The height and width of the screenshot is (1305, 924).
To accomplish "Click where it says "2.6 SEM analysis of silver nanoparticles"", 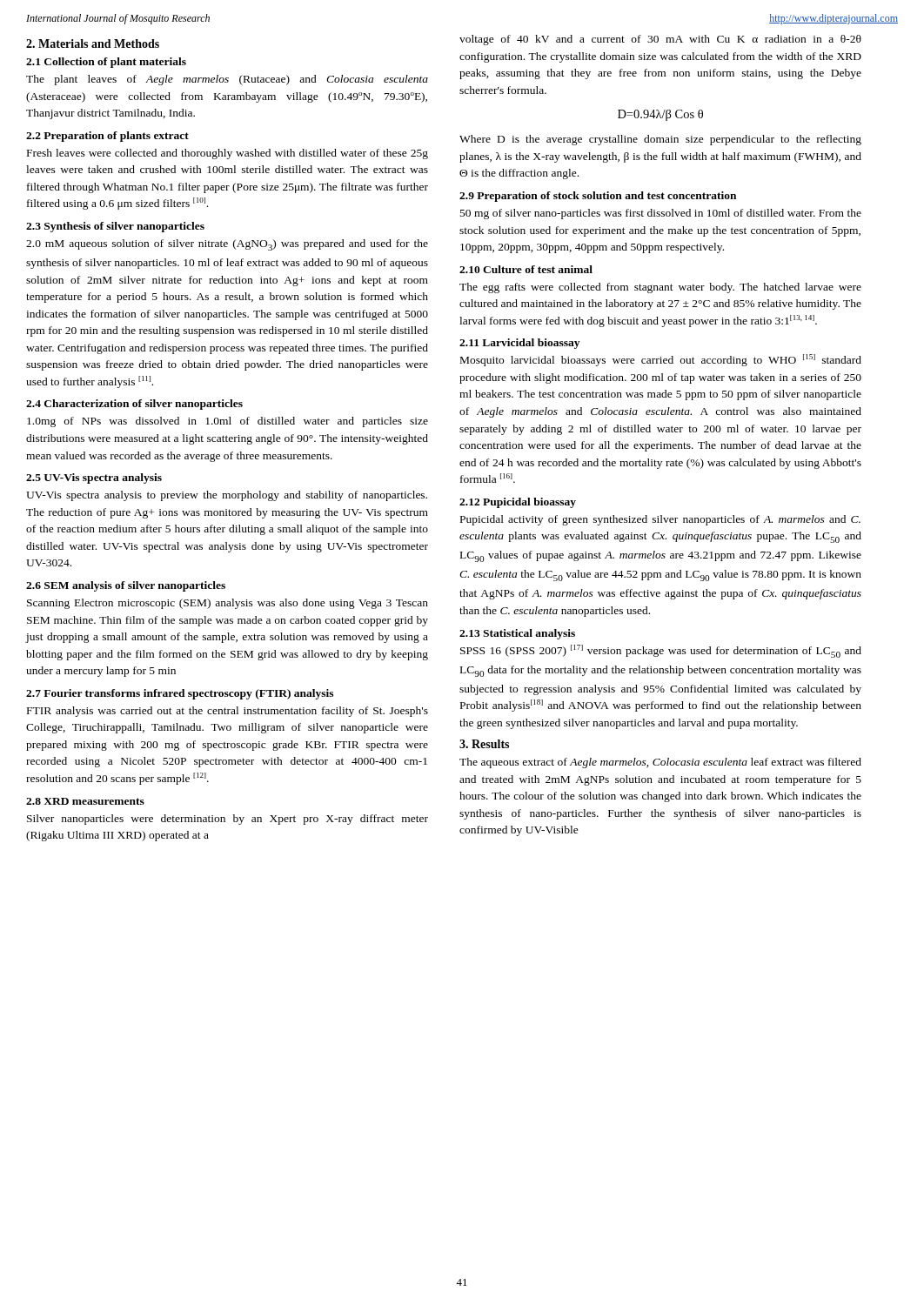I will [x=227, y=585].
